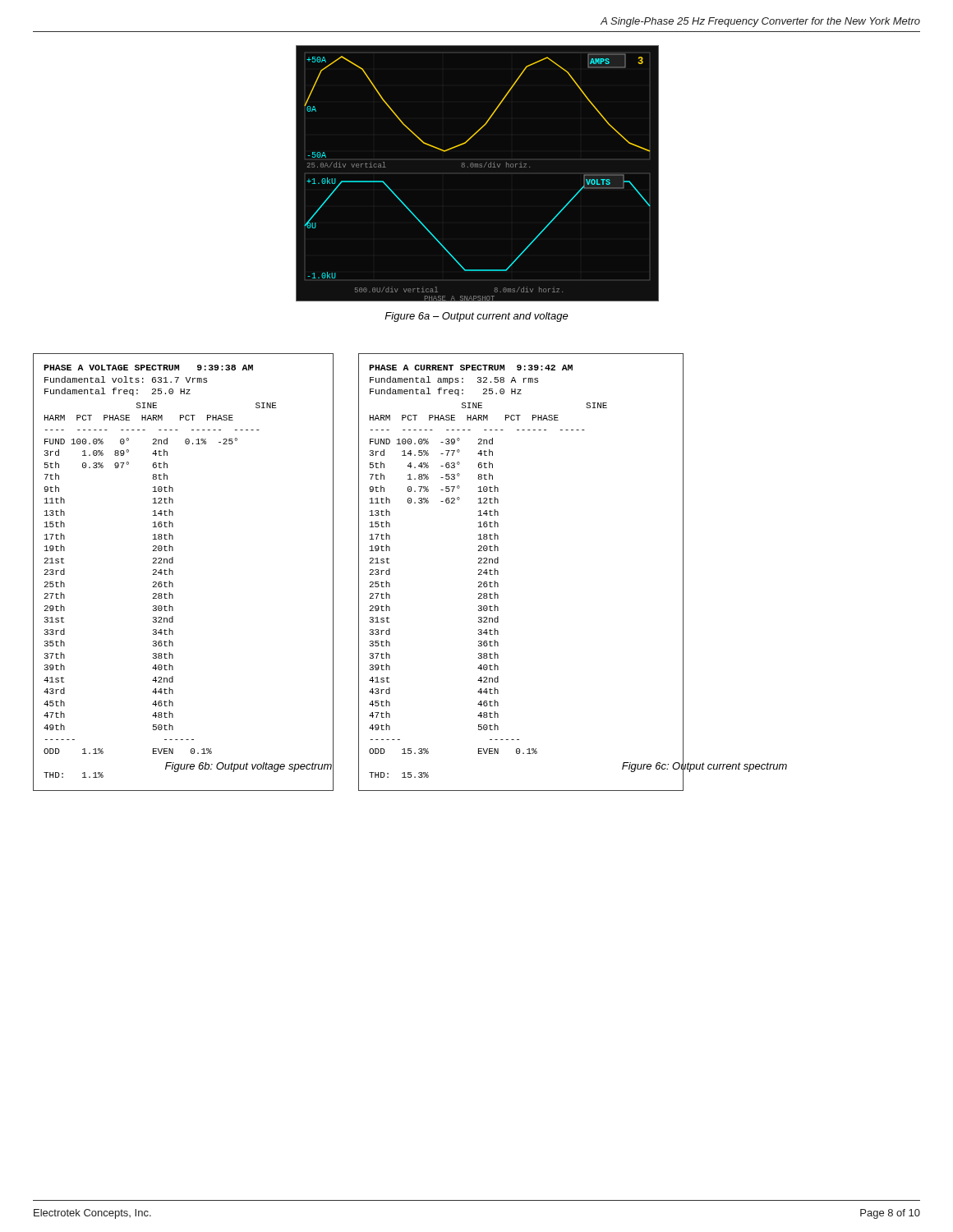Point to "Figure 6c: Output current spectrum"
The image size is (953, 1232).
tap(704, 766)
